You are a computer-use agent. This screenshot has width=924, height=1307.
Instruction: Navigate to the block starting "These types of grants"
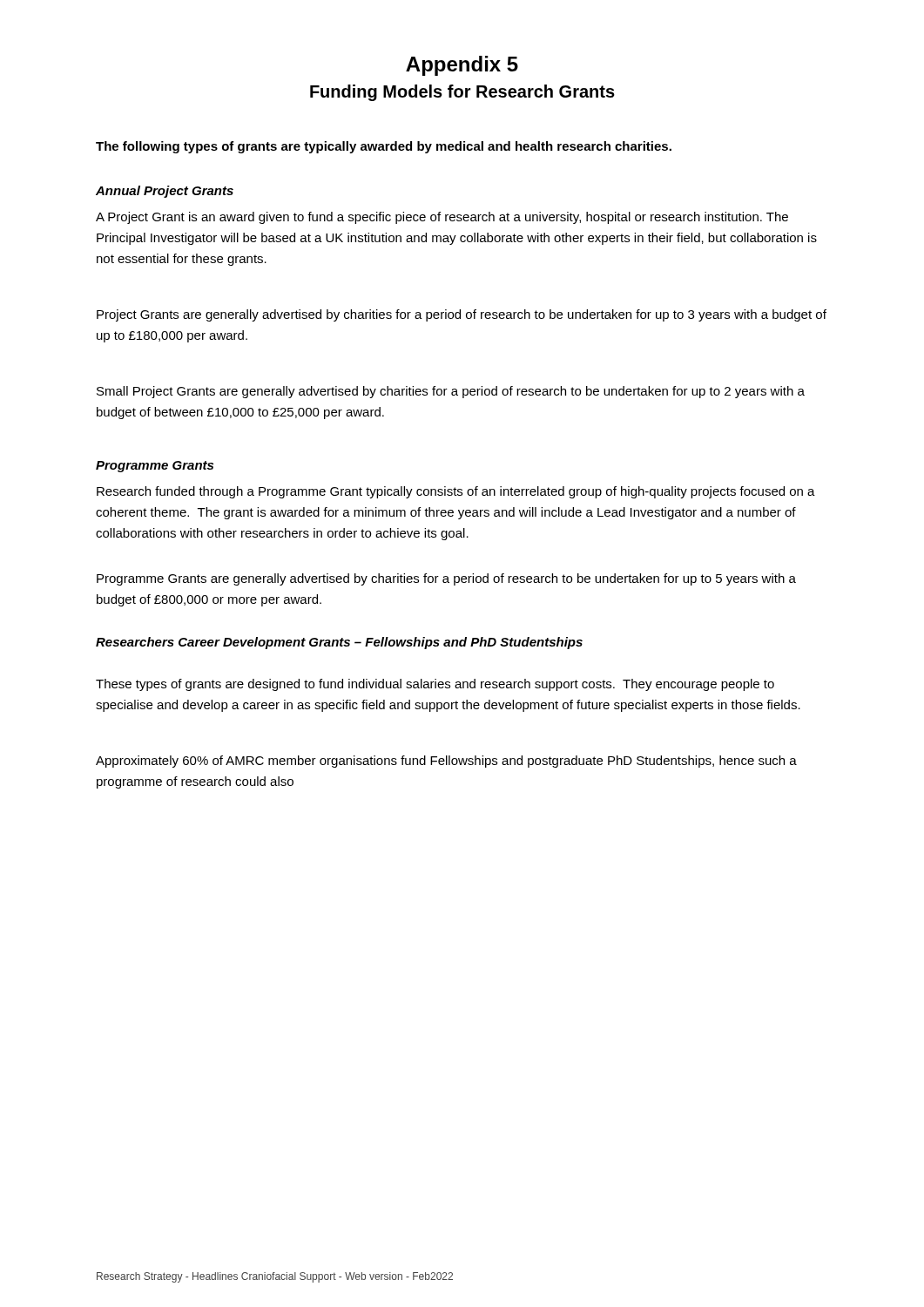point(448,694)
